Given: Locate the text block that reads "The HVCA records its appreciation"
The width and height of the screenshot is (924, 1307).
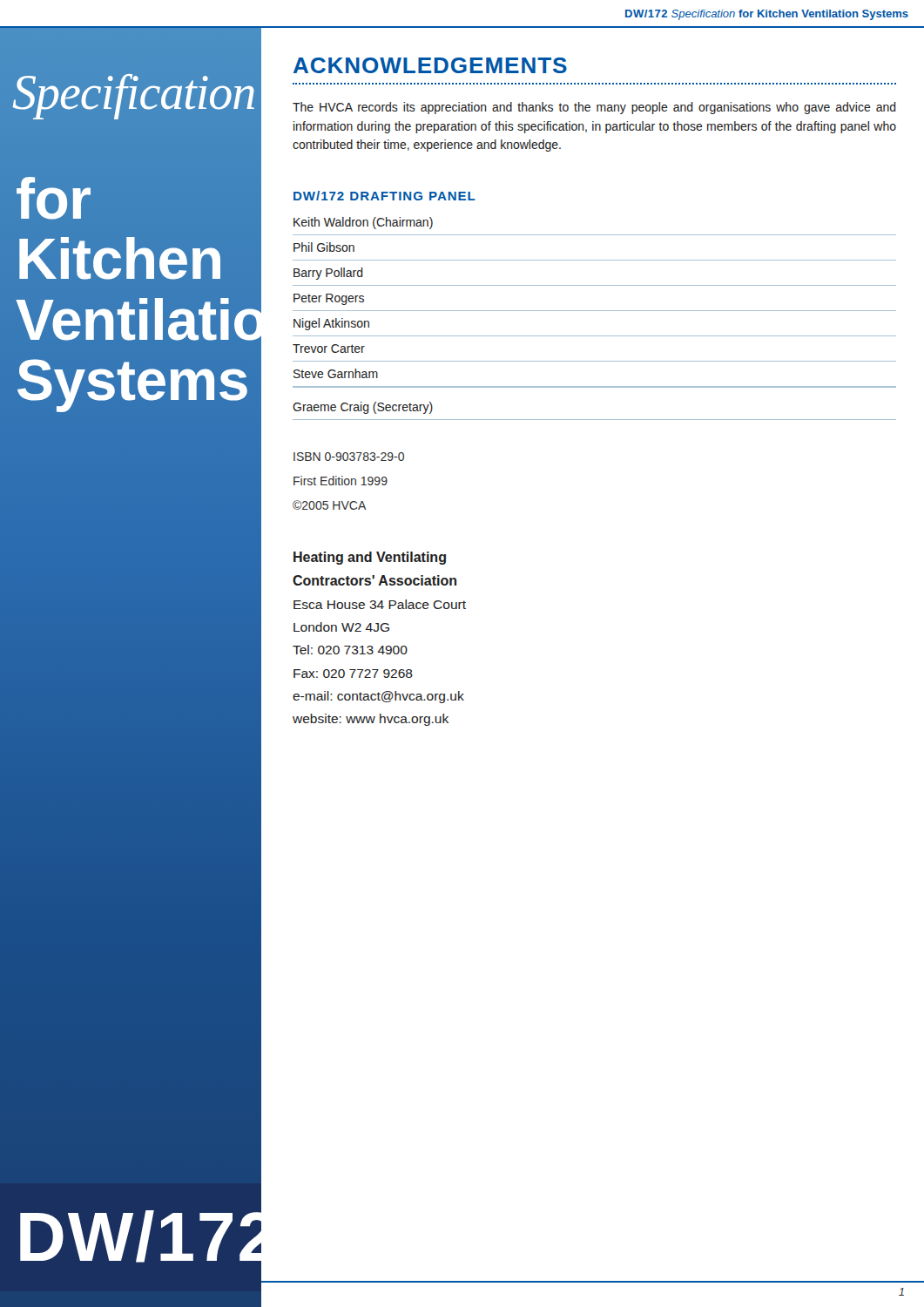Looking at the screenshot, I should (x=594, y=126).
